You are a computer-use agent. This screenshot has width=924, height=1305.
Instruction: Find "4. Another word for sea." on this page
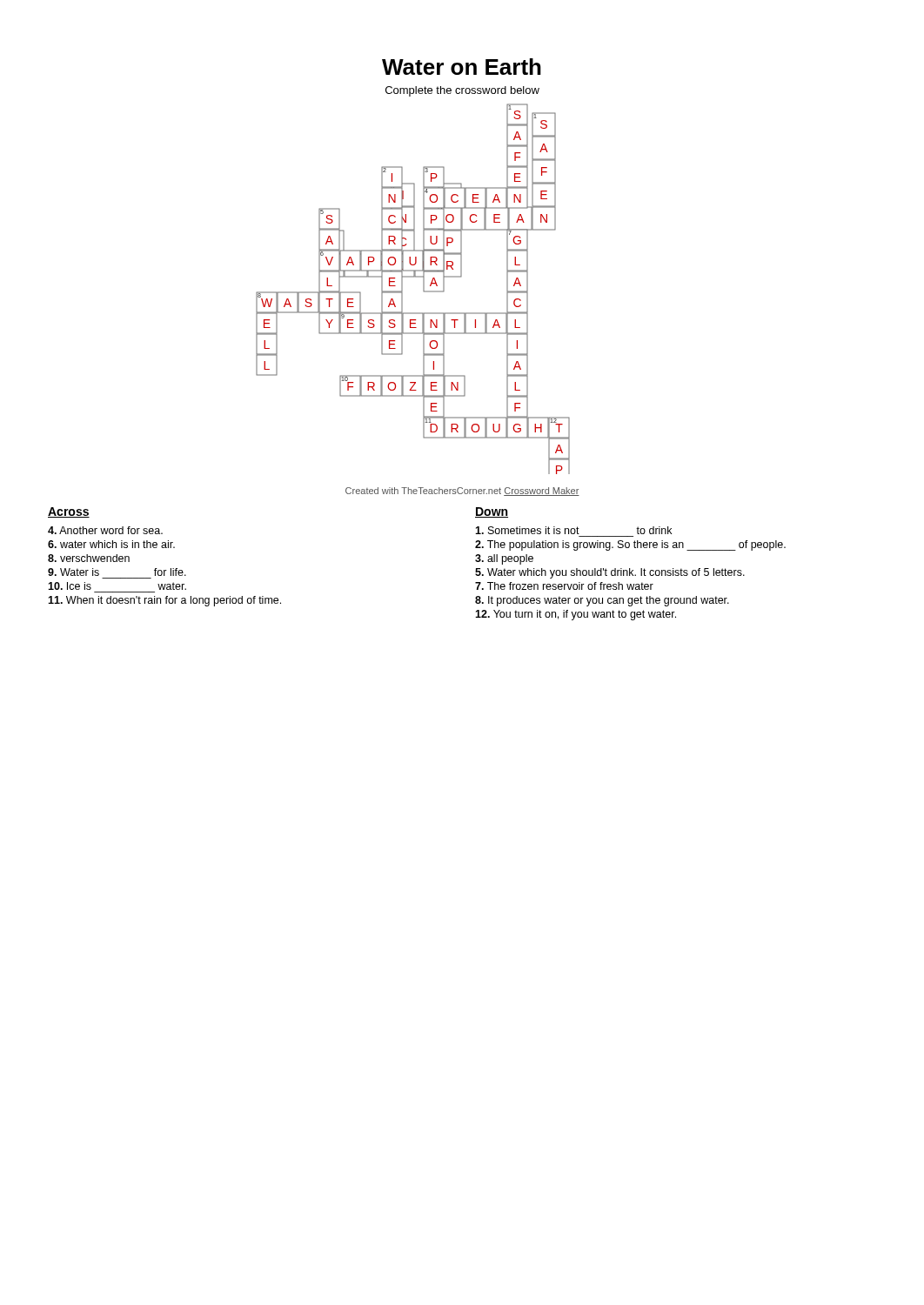click(x=106, y=531)
